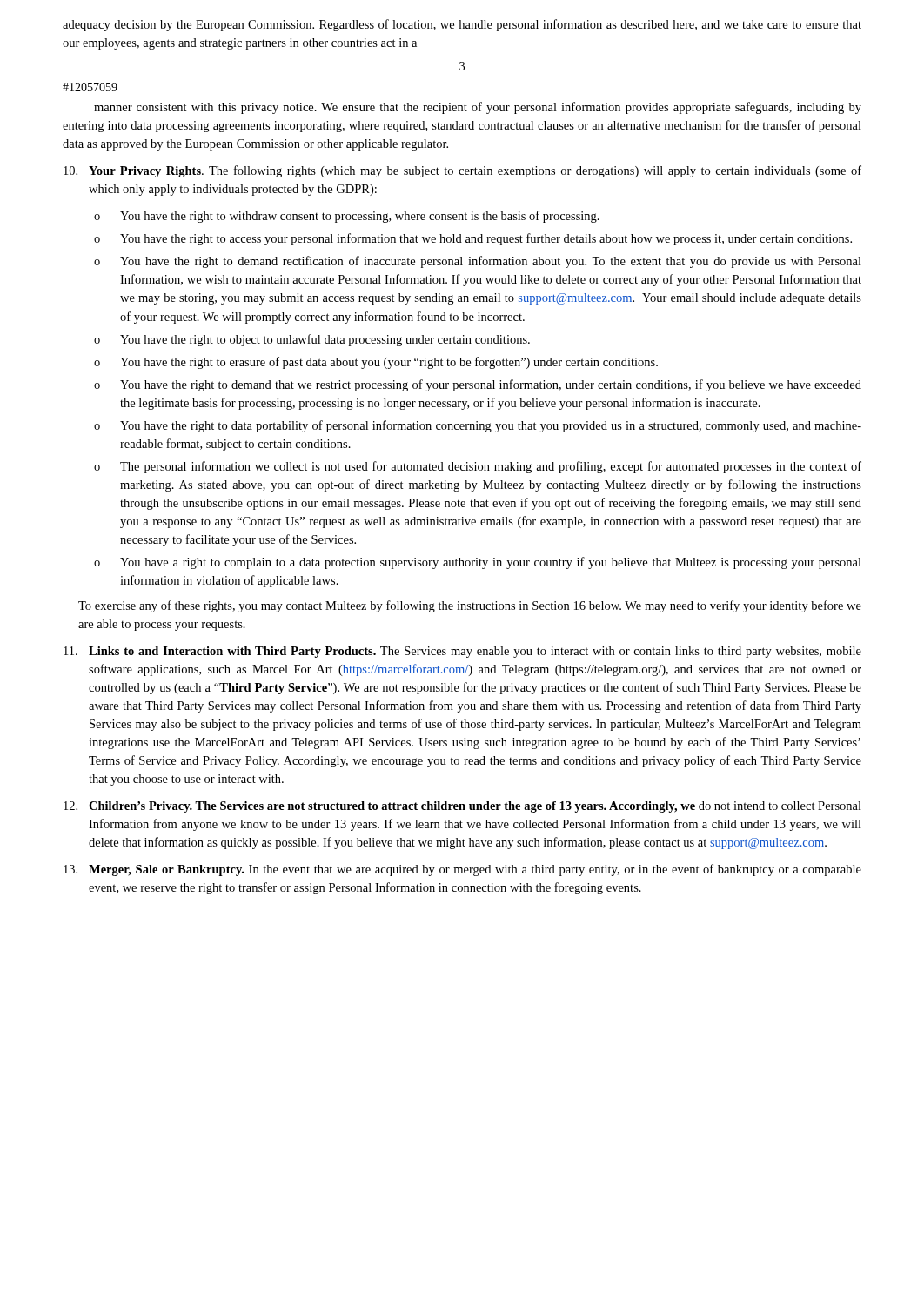Click on the element starting "o You have a right to"
The width and height of the screenshot is (924, 1305).
[478, 570]
